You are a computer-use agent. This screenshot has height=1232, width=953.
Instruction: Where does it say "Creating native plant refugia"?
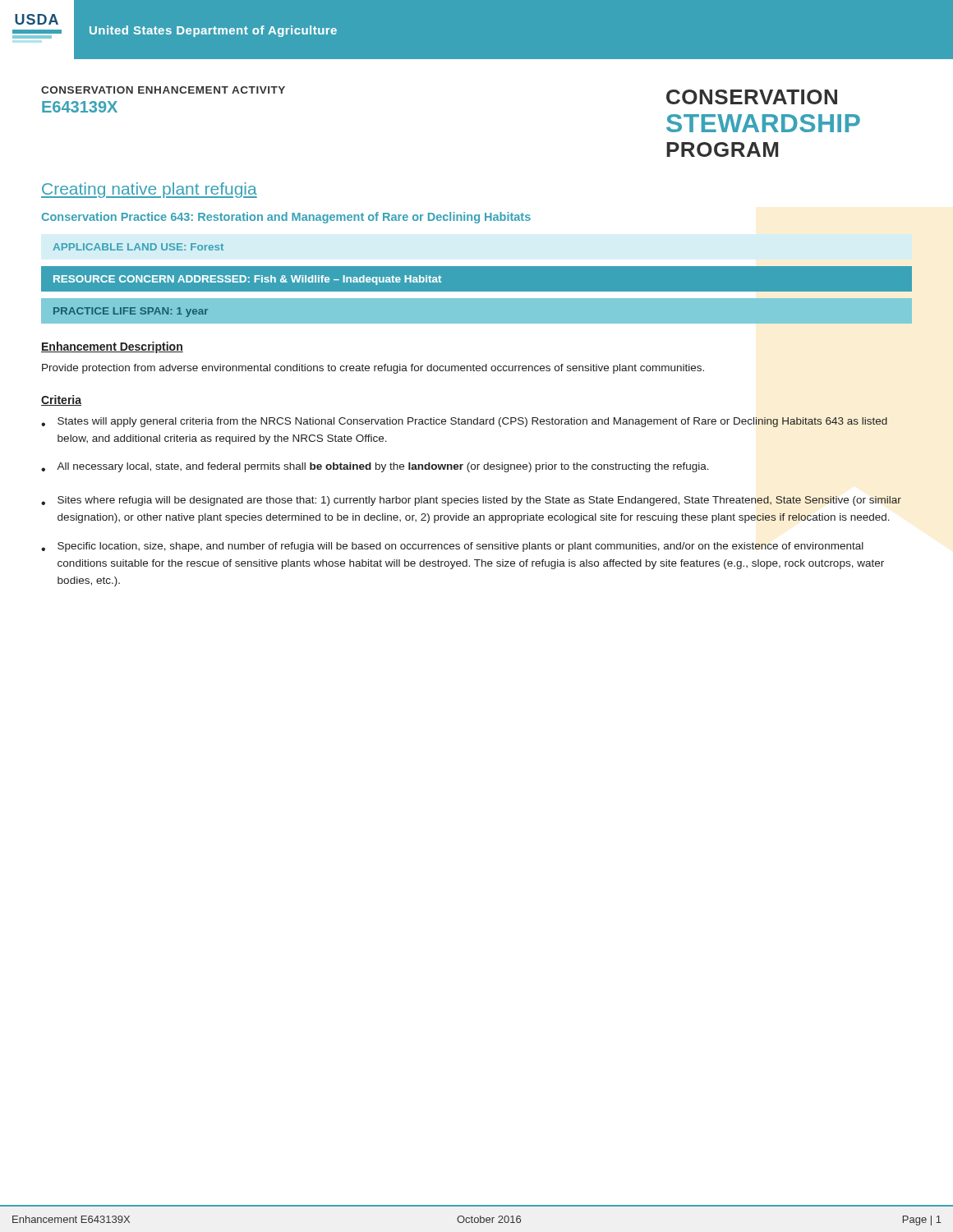coord(149,189)
